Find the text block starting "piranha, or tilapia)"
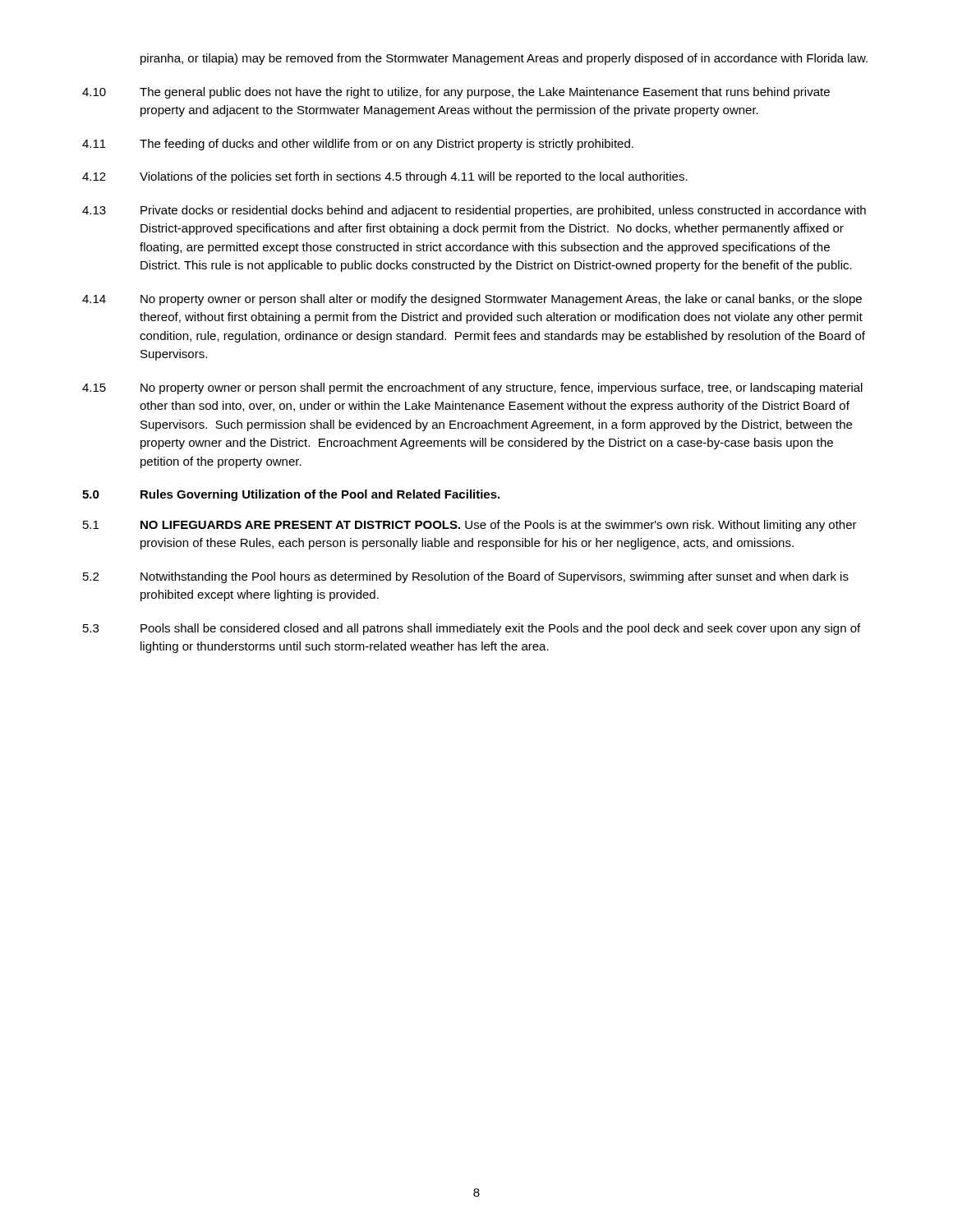Viewport: 953px width, 1232px height. (504, 58)
